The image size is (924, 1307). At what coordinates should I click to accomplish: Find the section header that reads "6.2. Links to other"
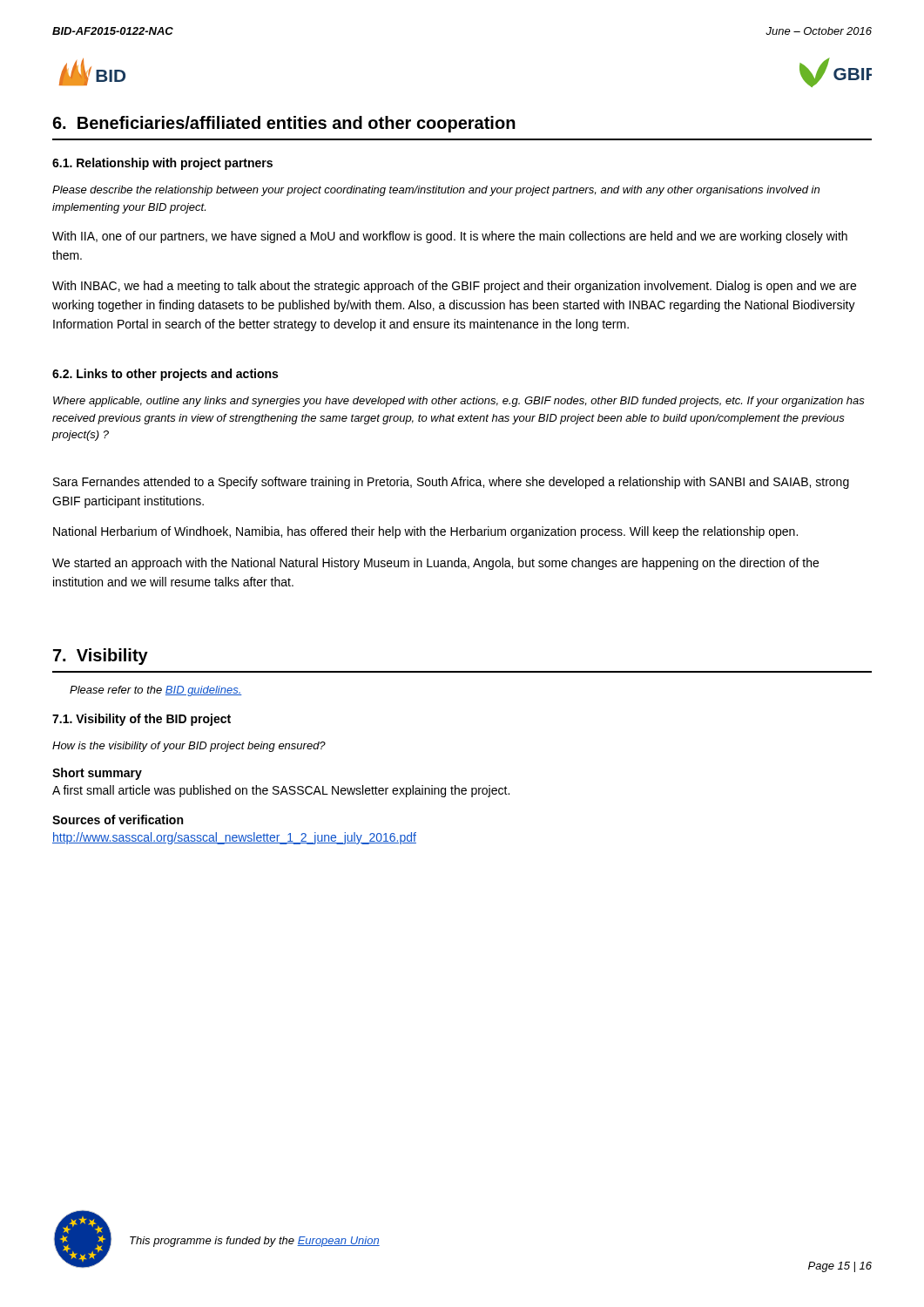coord(165,375)
